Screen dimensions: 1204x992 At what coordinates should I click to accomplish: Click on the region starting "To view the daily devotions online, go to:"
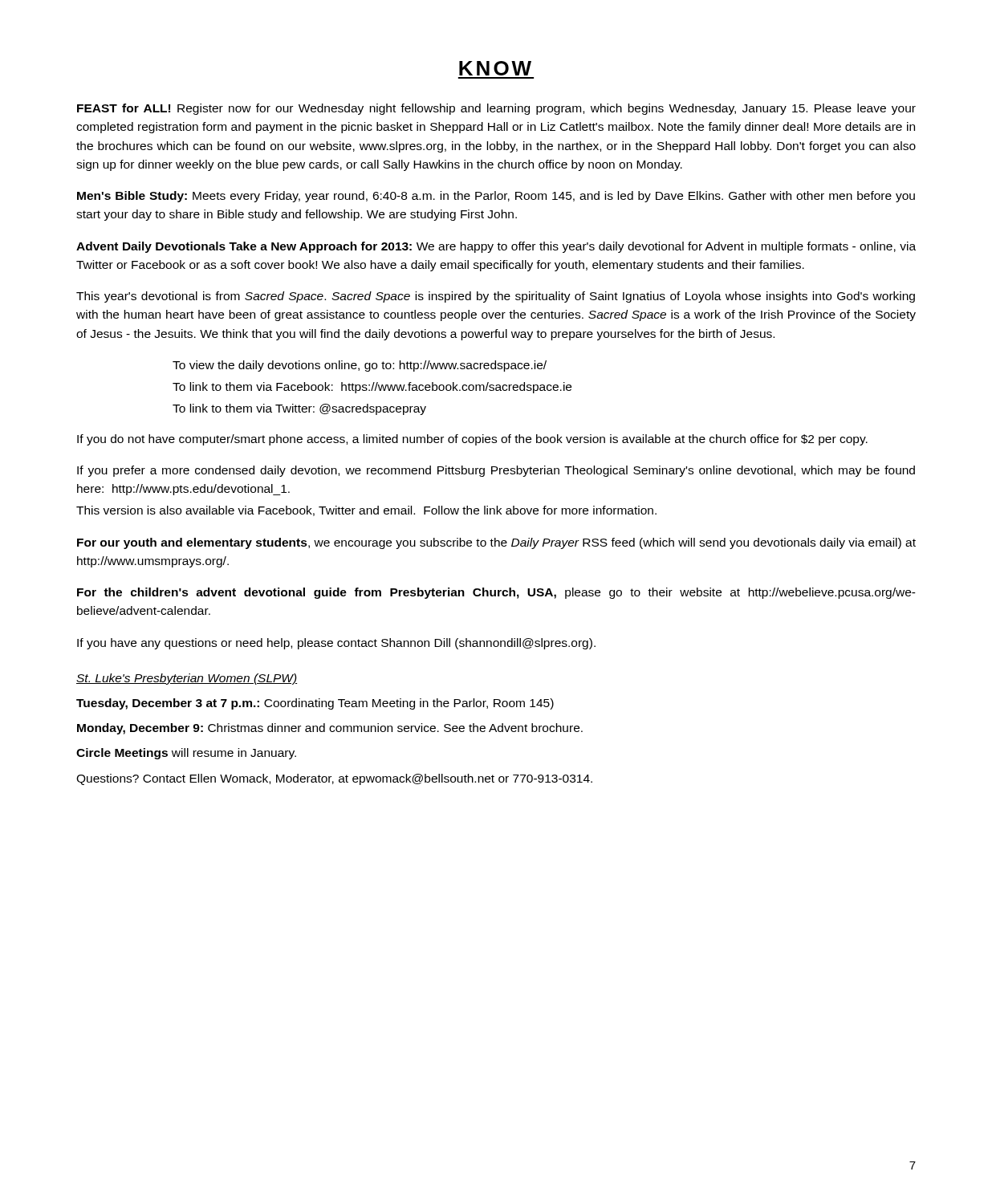coord(360,365)
